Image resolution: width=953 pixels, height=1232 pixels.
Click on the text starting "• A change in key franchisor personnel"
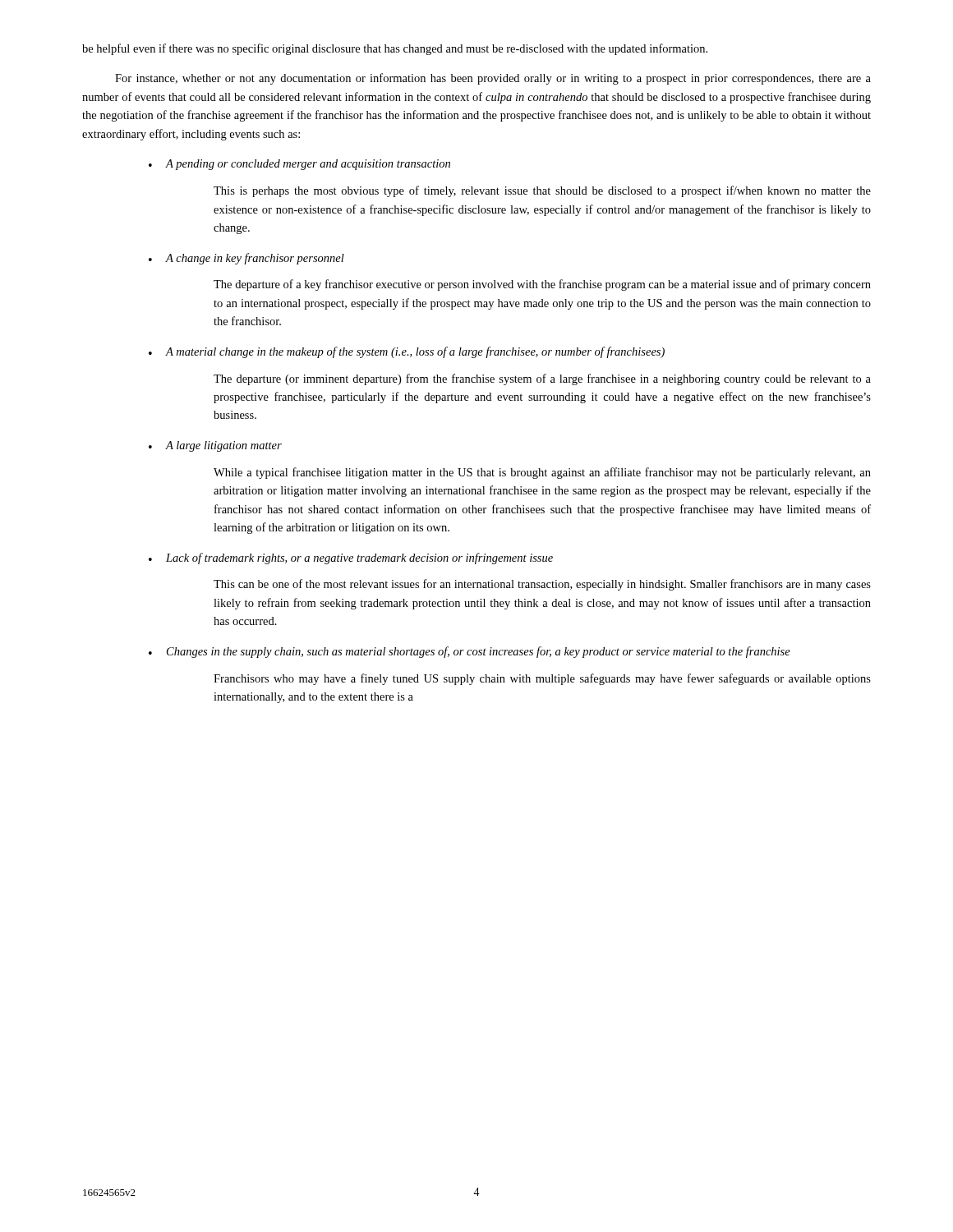[246, 259]
